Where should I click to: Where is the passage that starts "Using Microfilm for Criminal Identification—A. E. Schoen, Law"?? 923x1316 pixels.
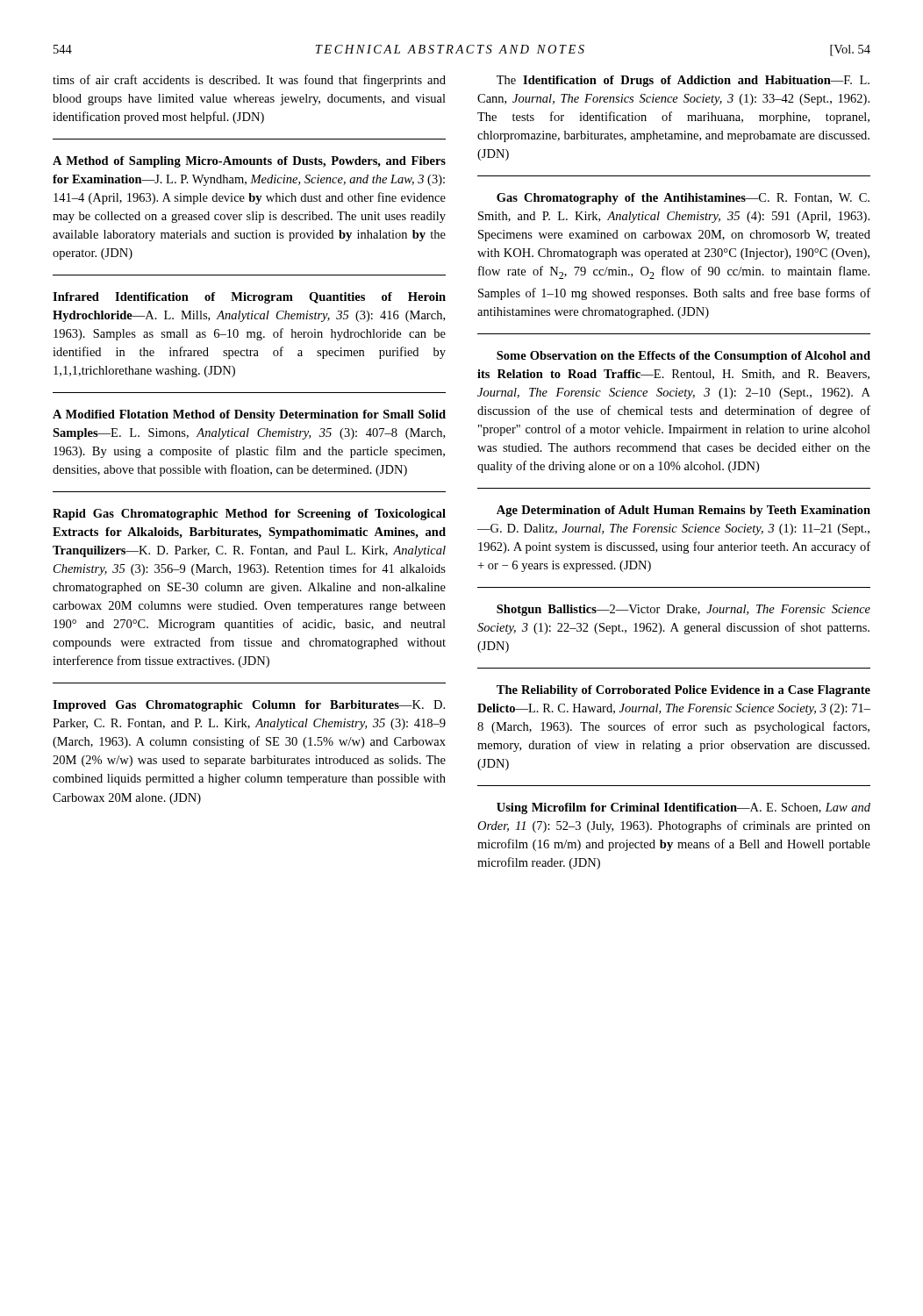(x=674, y=835)
